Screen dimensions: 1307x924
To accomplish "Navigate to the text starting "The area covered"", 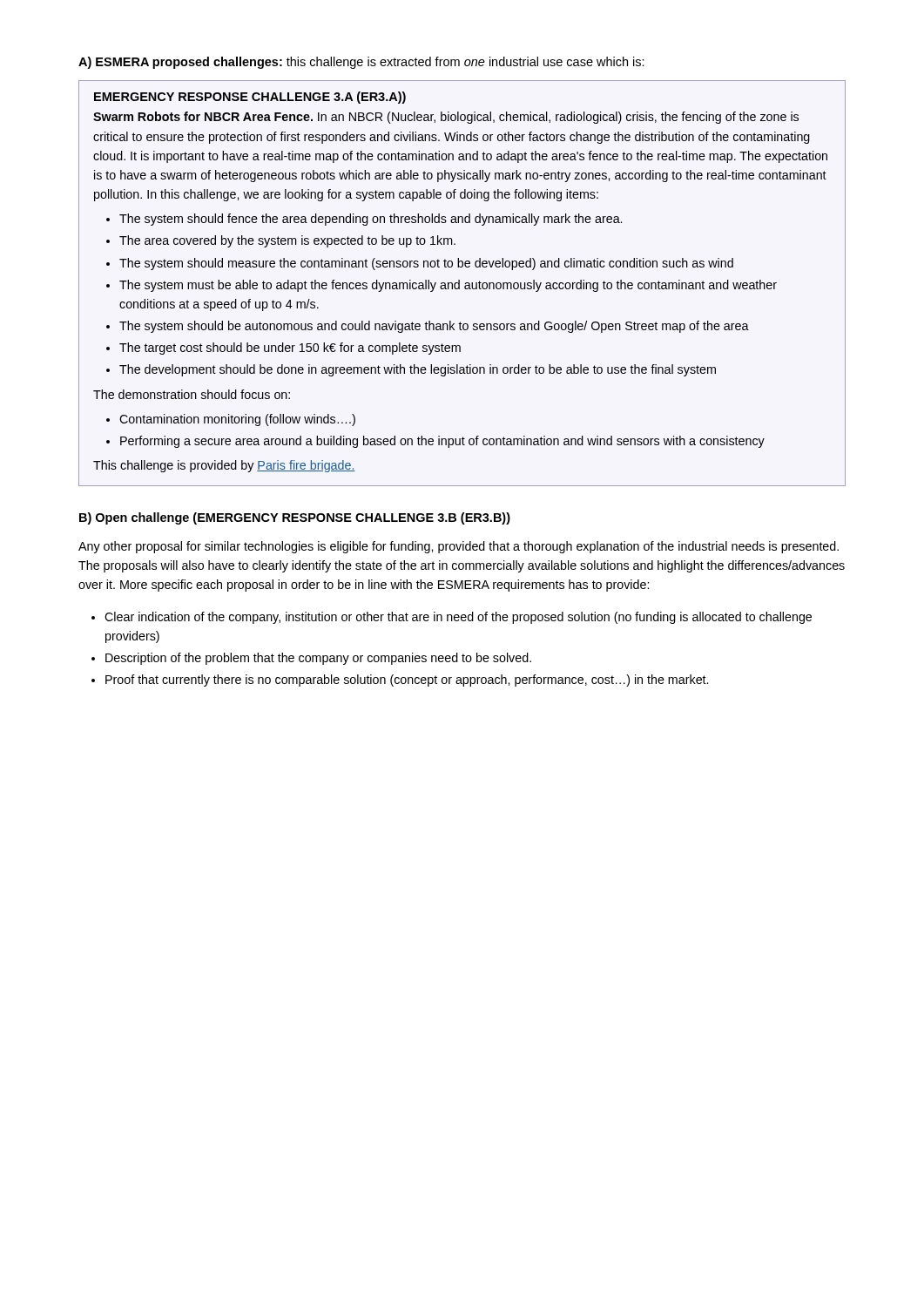I will tap(288, 241).
